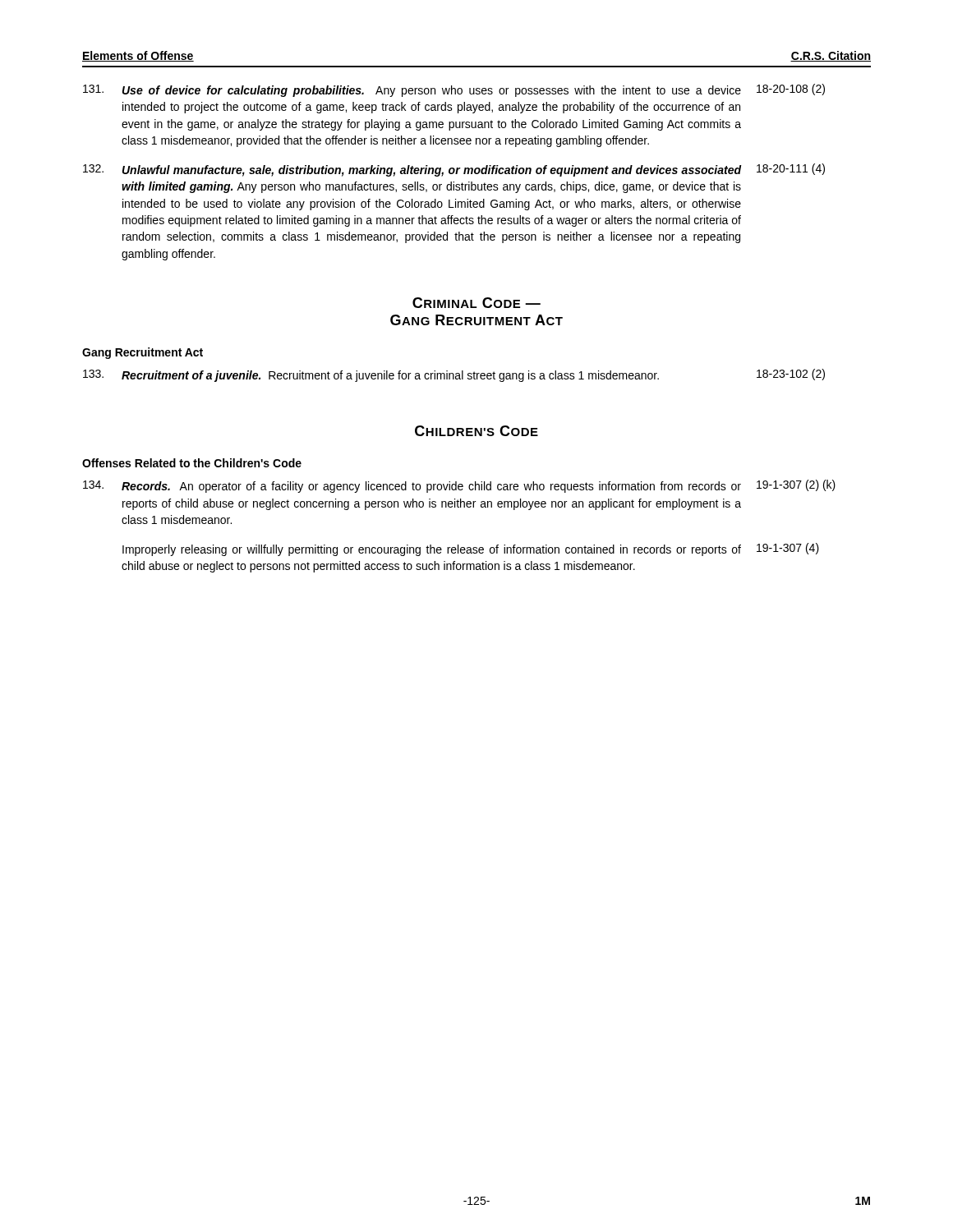
Task: Click on the element starting "C.R.S. Citation"
Action: (x=831, y=56)
